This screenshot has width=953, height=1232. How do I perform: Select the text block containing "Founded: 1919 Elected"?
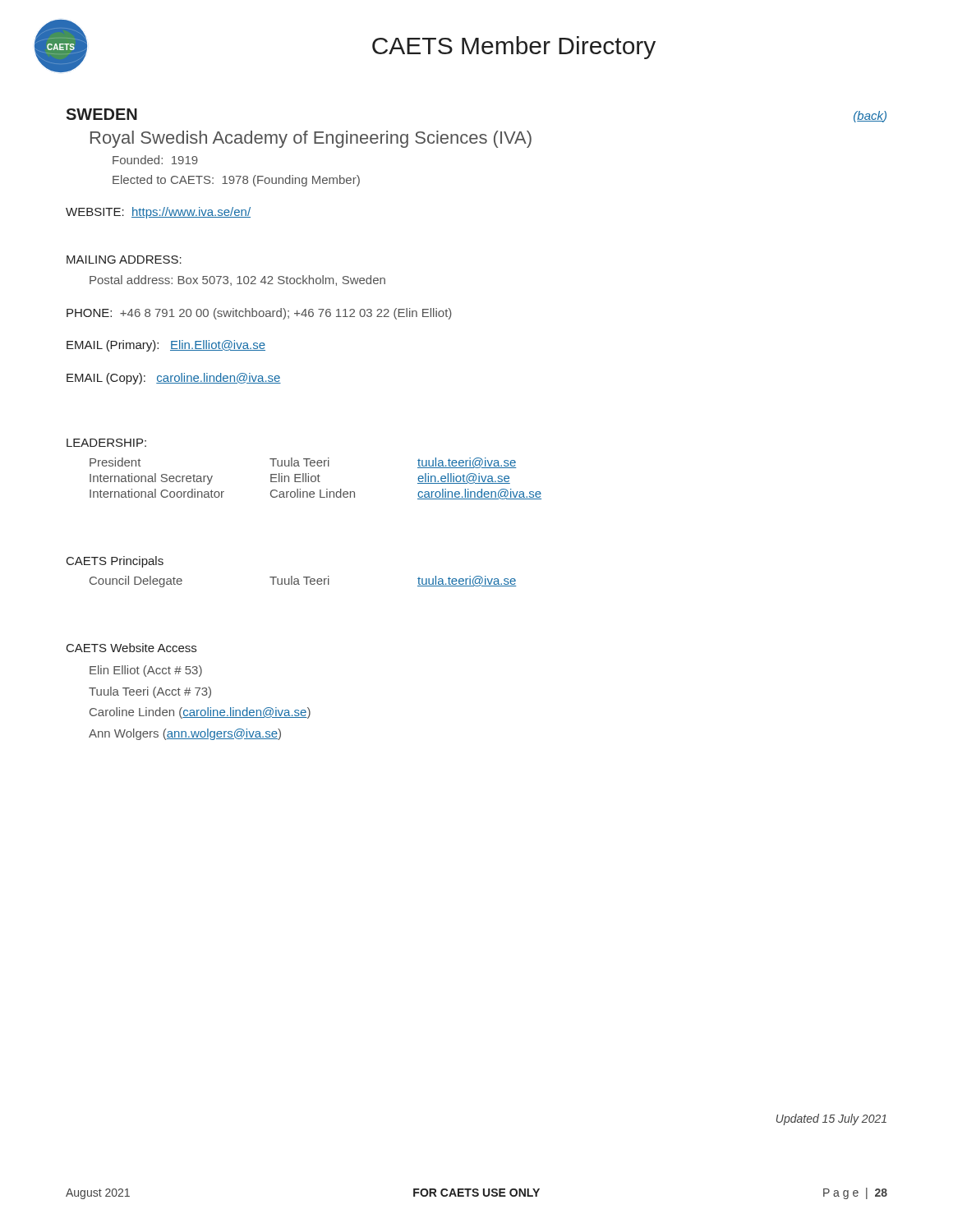click(236, 170)
